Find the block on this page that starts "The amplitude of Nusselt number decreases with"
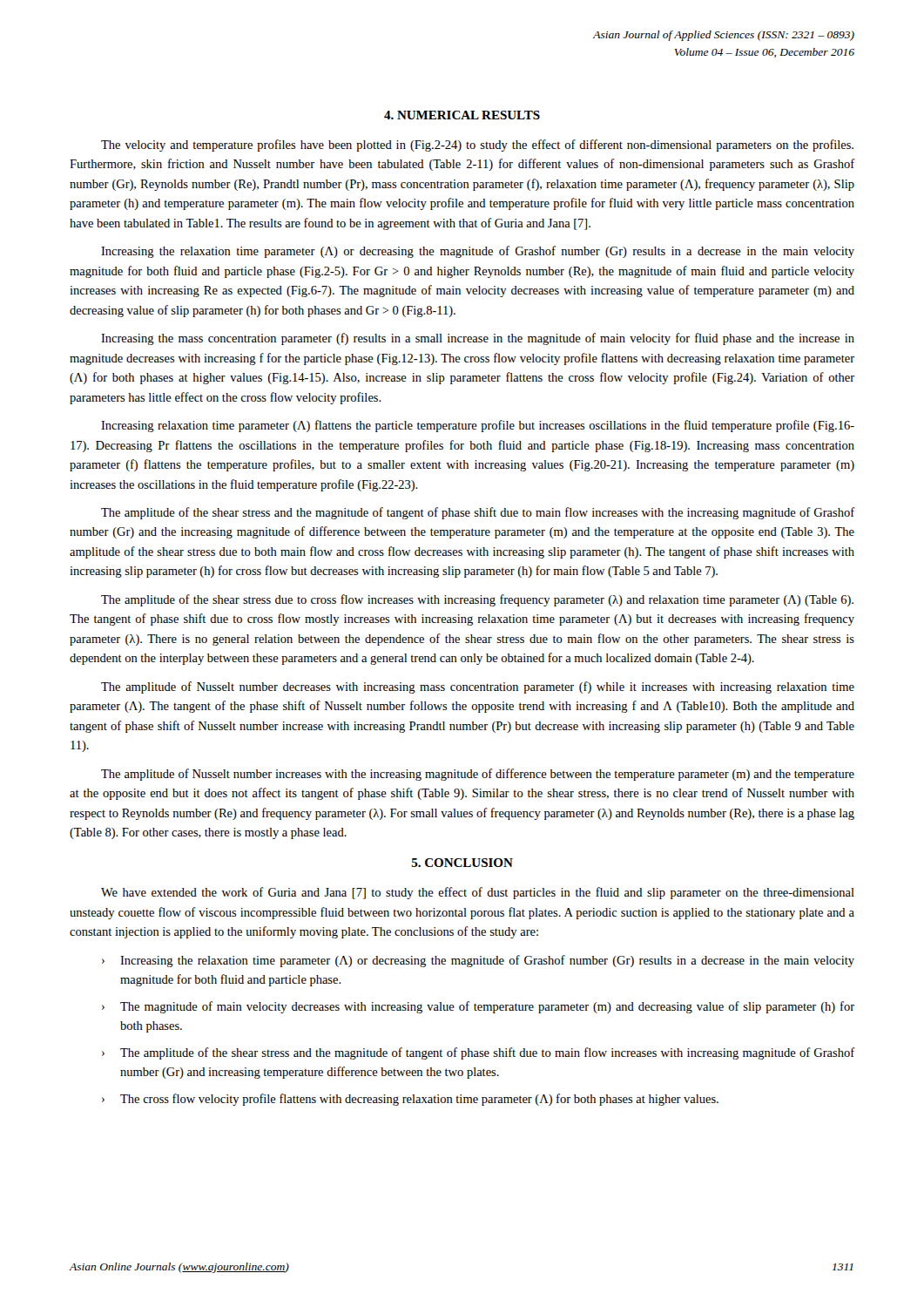The width and height of the screenshot is (924, 1307). (462, 716)
